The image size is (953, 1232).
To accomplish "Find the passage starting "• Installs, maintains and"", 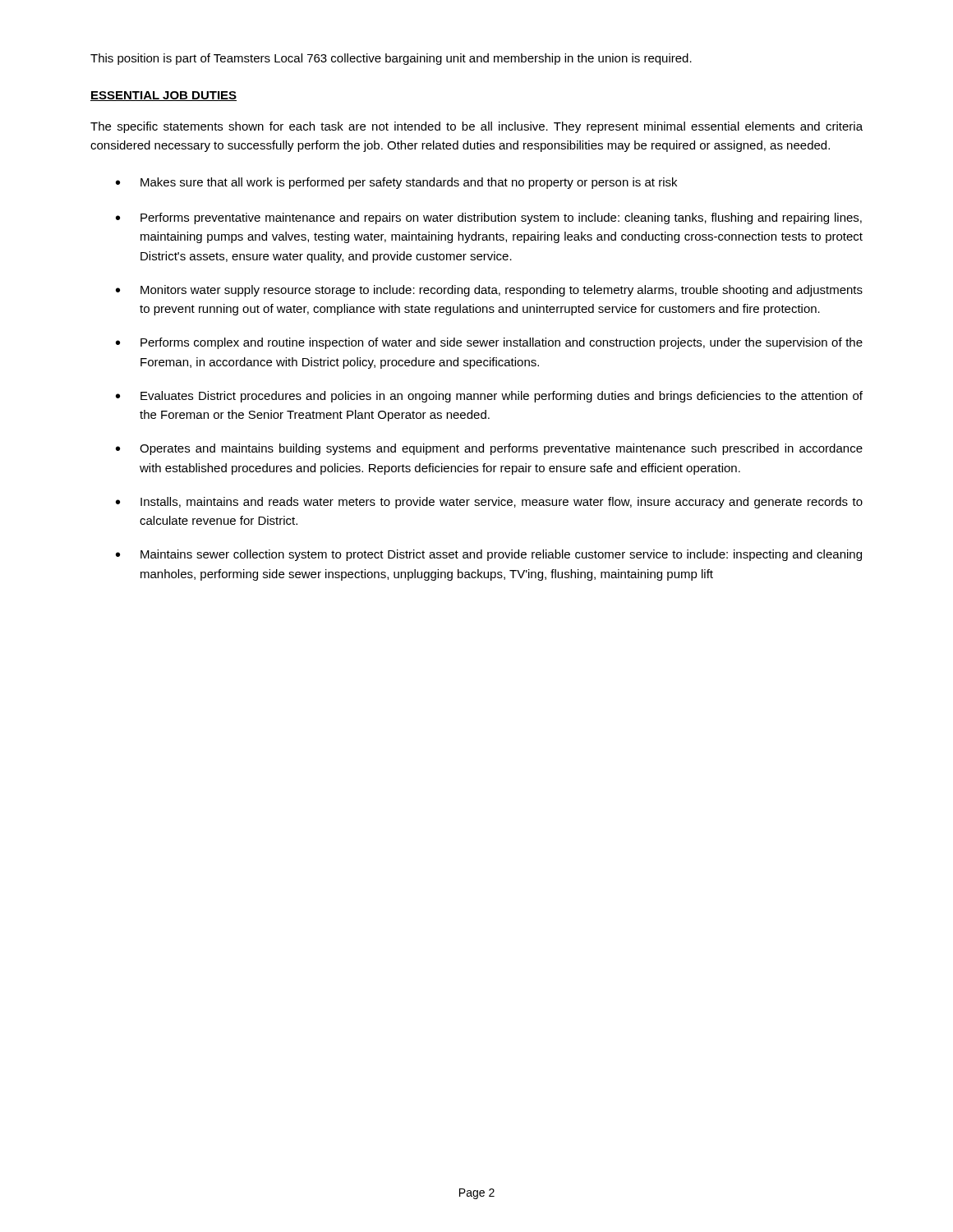I will click(489, 511).
